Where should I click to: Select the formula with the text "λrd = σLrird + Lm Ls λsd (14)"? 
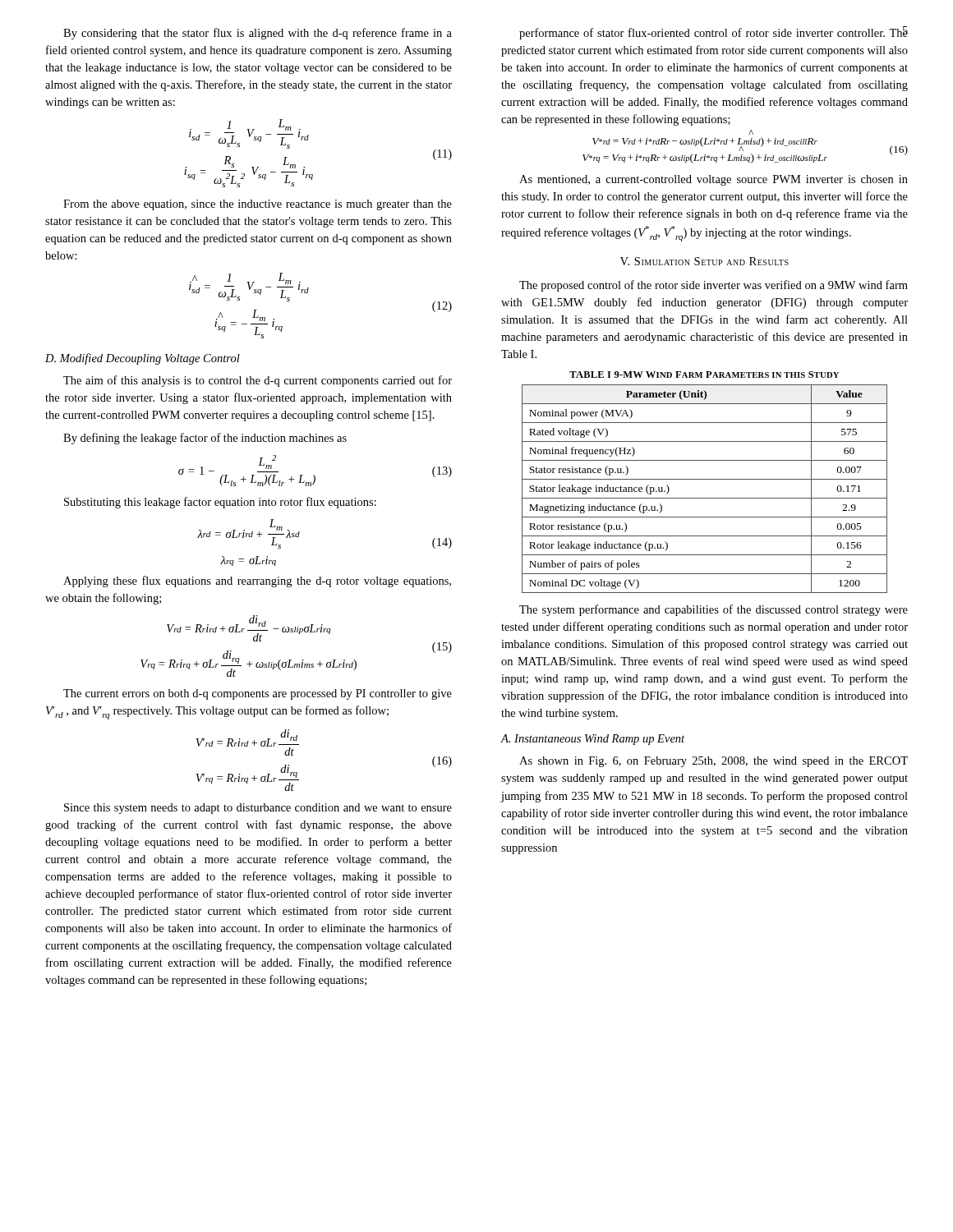point(248,542)
